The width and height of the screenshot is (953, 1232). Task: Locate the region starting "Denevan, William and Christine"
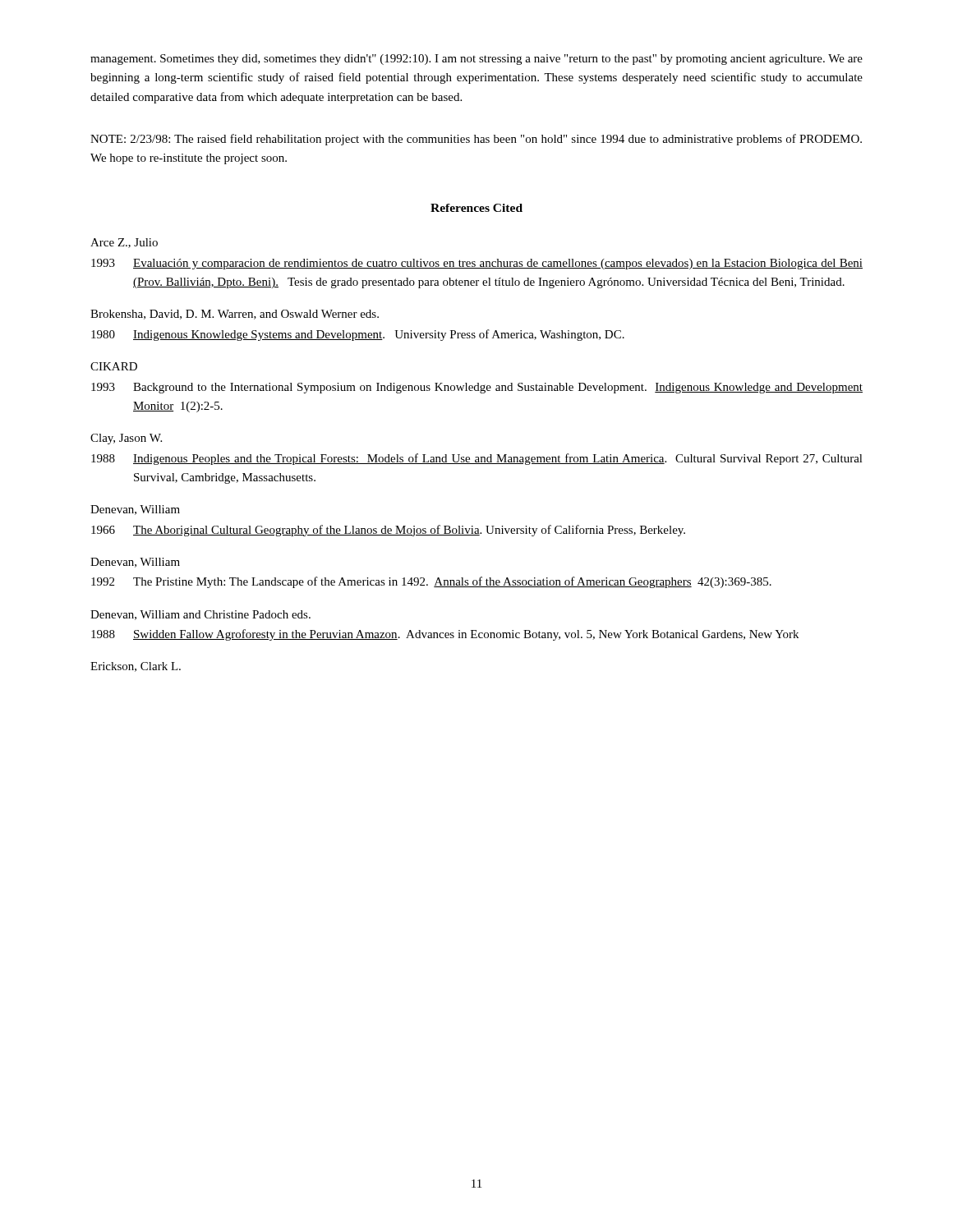pos(201,614)
